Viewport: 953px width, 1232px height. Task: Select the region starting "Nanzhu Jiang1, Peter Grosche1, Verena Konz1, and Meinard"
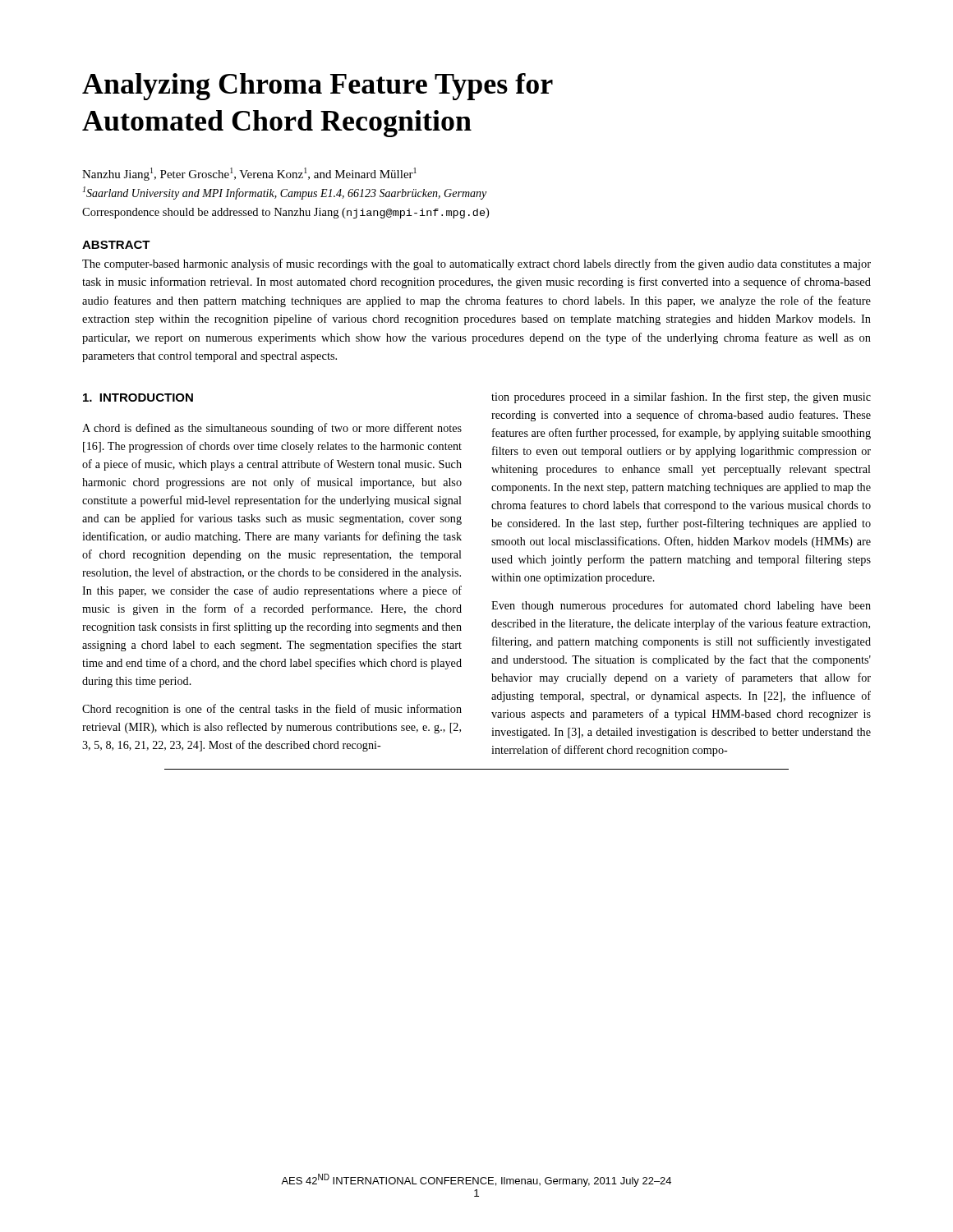250,173
